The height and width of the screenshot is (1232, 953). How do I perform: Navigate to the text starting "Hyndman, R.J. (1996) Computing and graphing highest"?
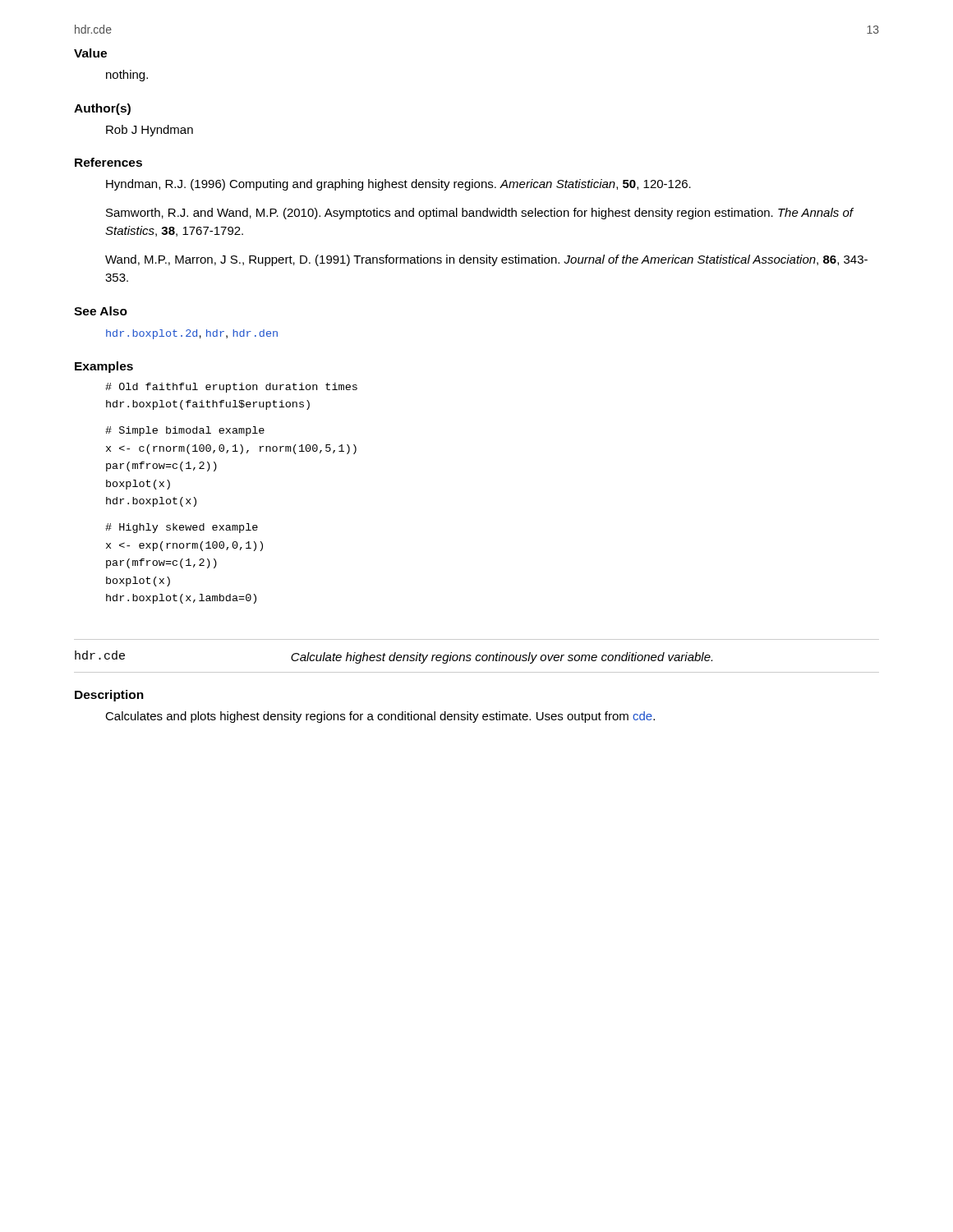coord(398,184)
